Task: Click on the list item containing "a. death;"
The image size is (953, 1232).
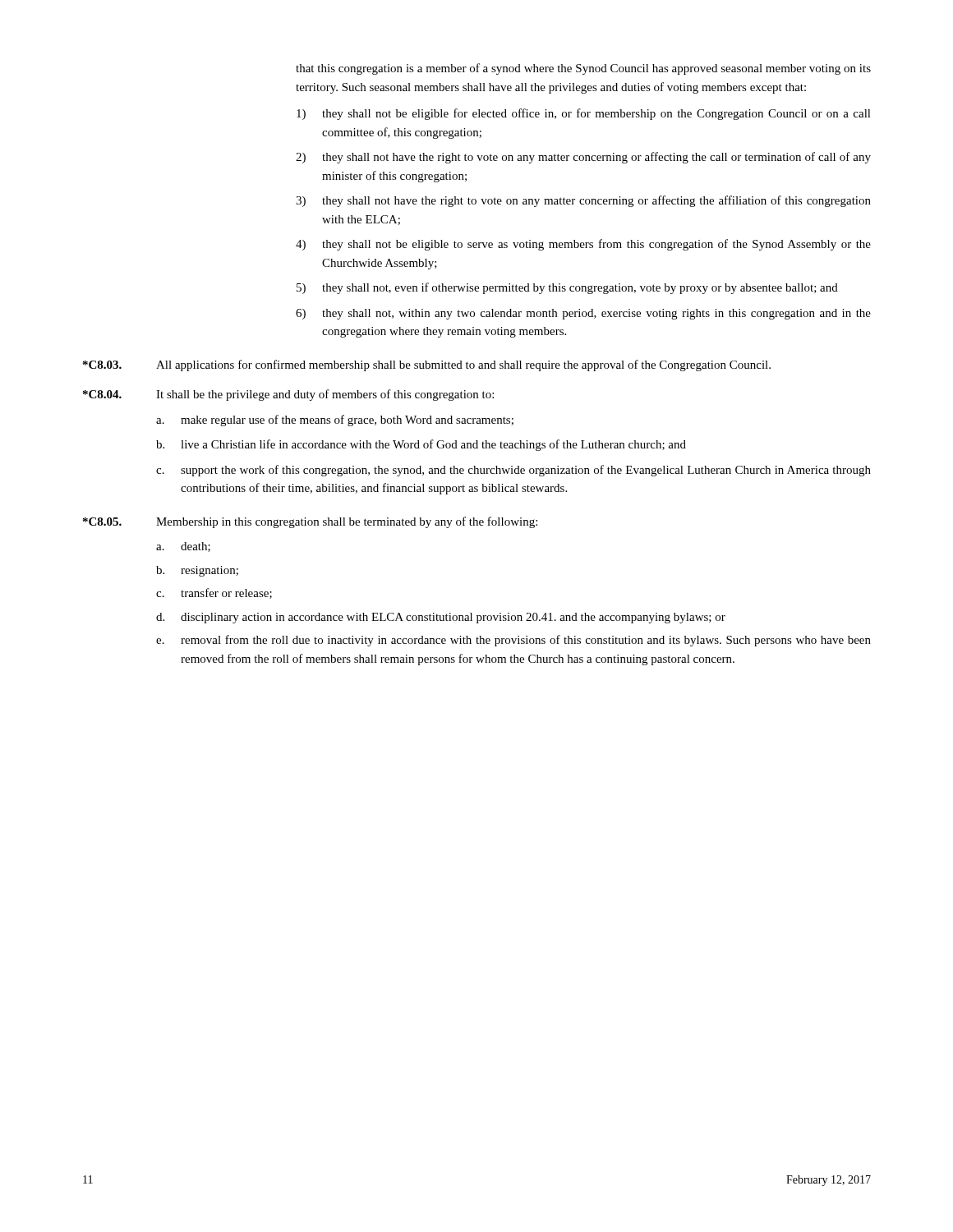Action: pos(183,547)
